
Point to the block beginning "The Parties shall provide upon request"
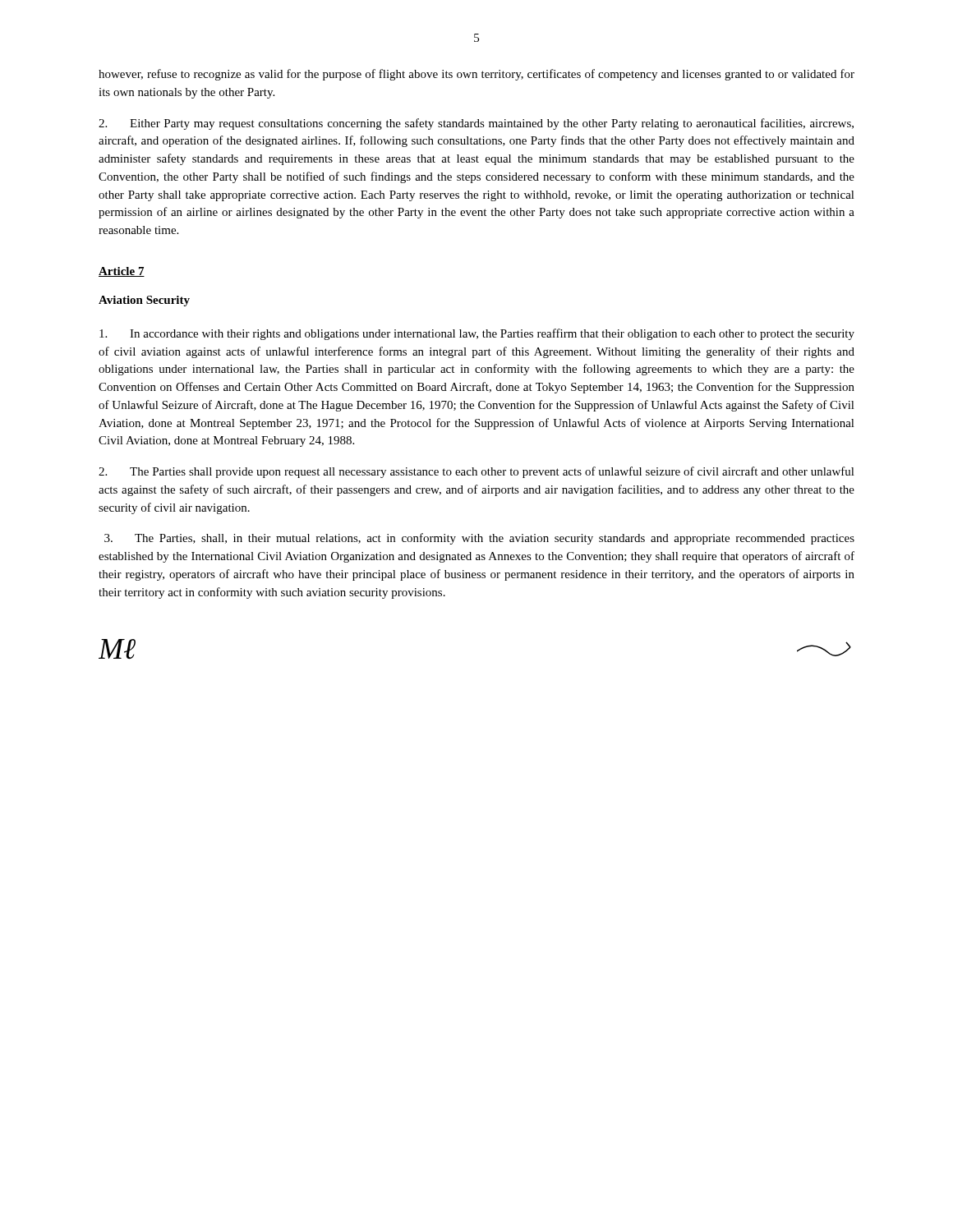[476, 488]
